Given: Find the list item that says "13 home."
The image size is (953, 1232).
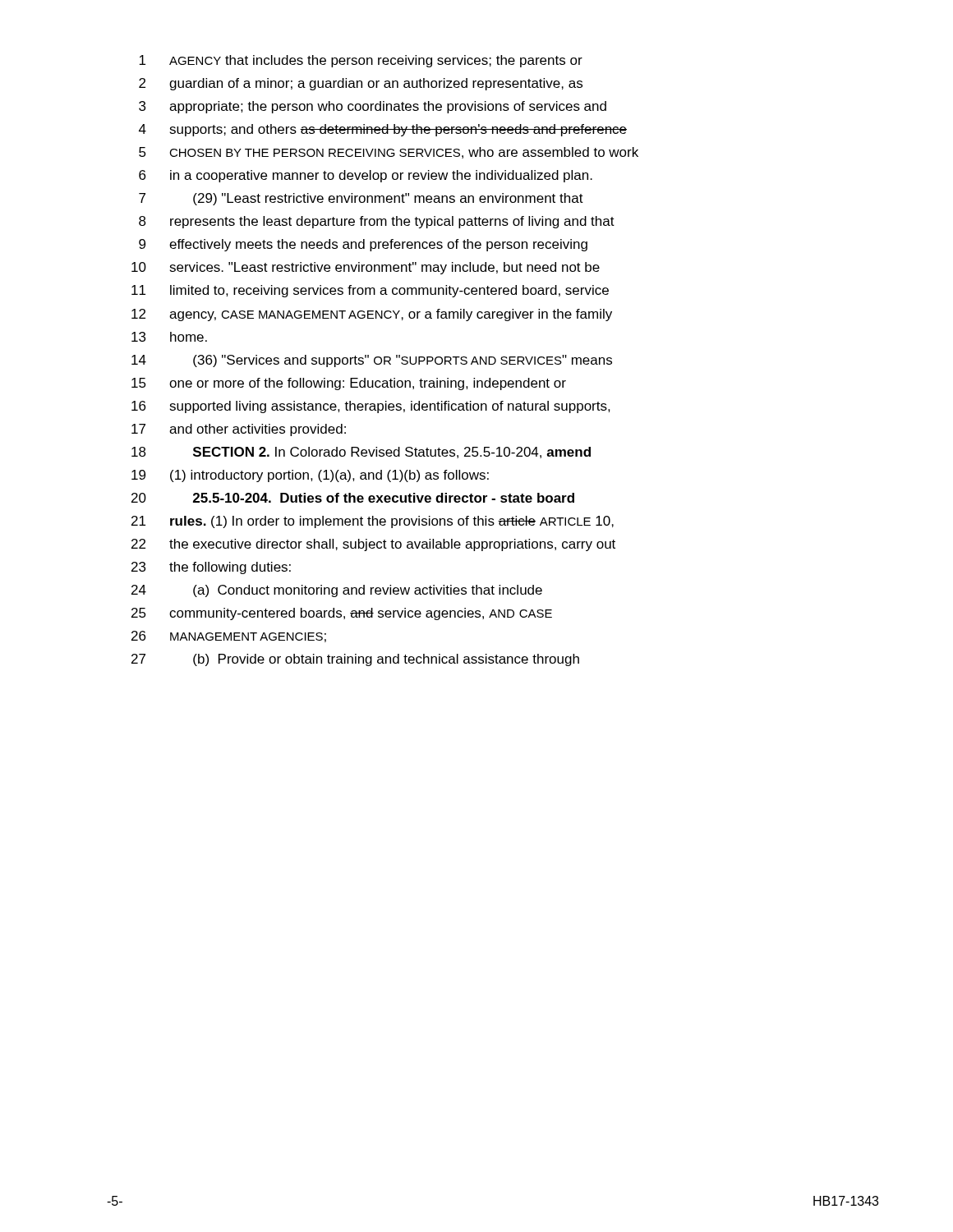Looking at the screenshot, I should click(x=169, y=337).
